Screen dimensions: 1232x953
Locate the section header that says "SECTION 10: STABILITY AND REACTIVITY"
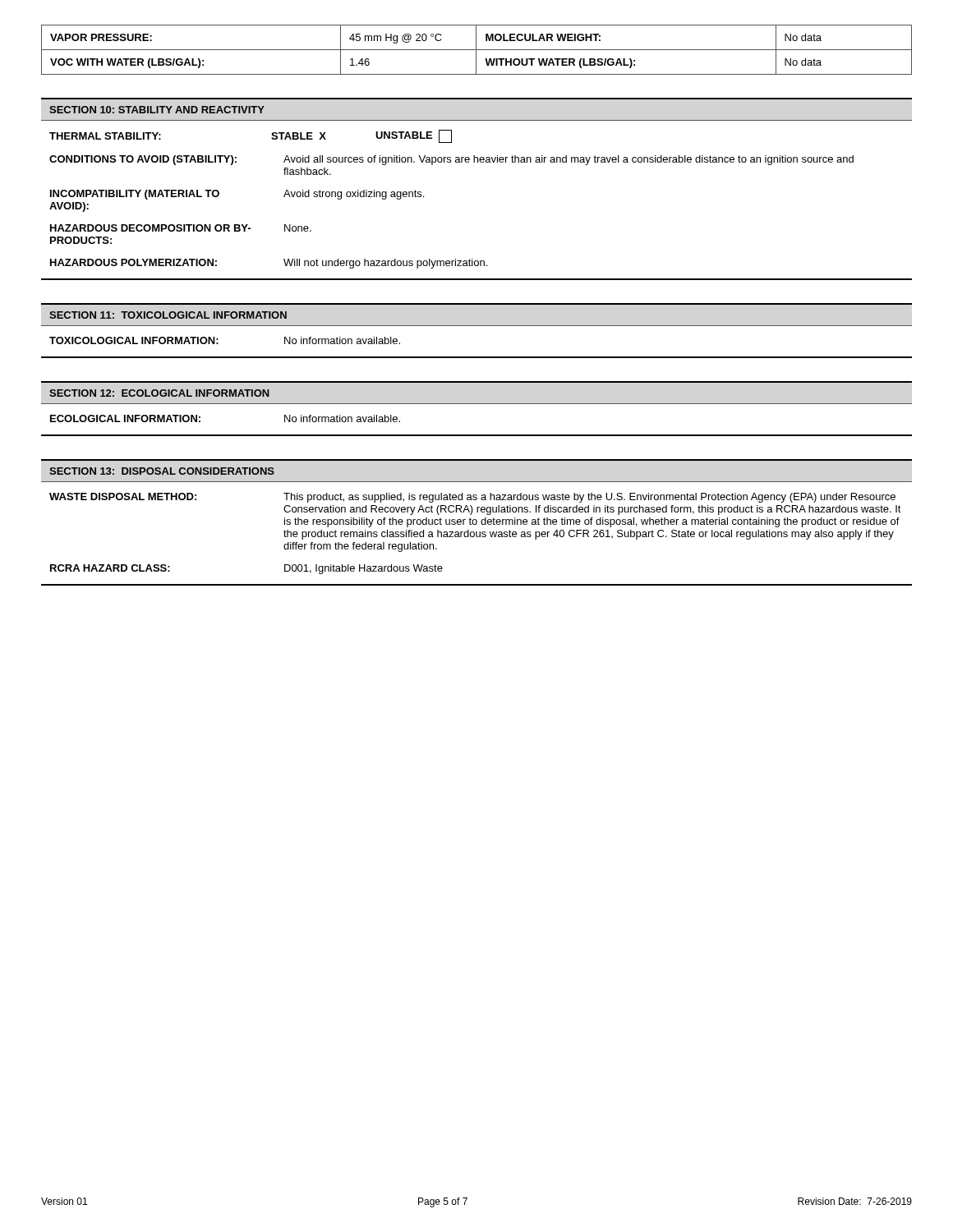click(x=157, y=110)
